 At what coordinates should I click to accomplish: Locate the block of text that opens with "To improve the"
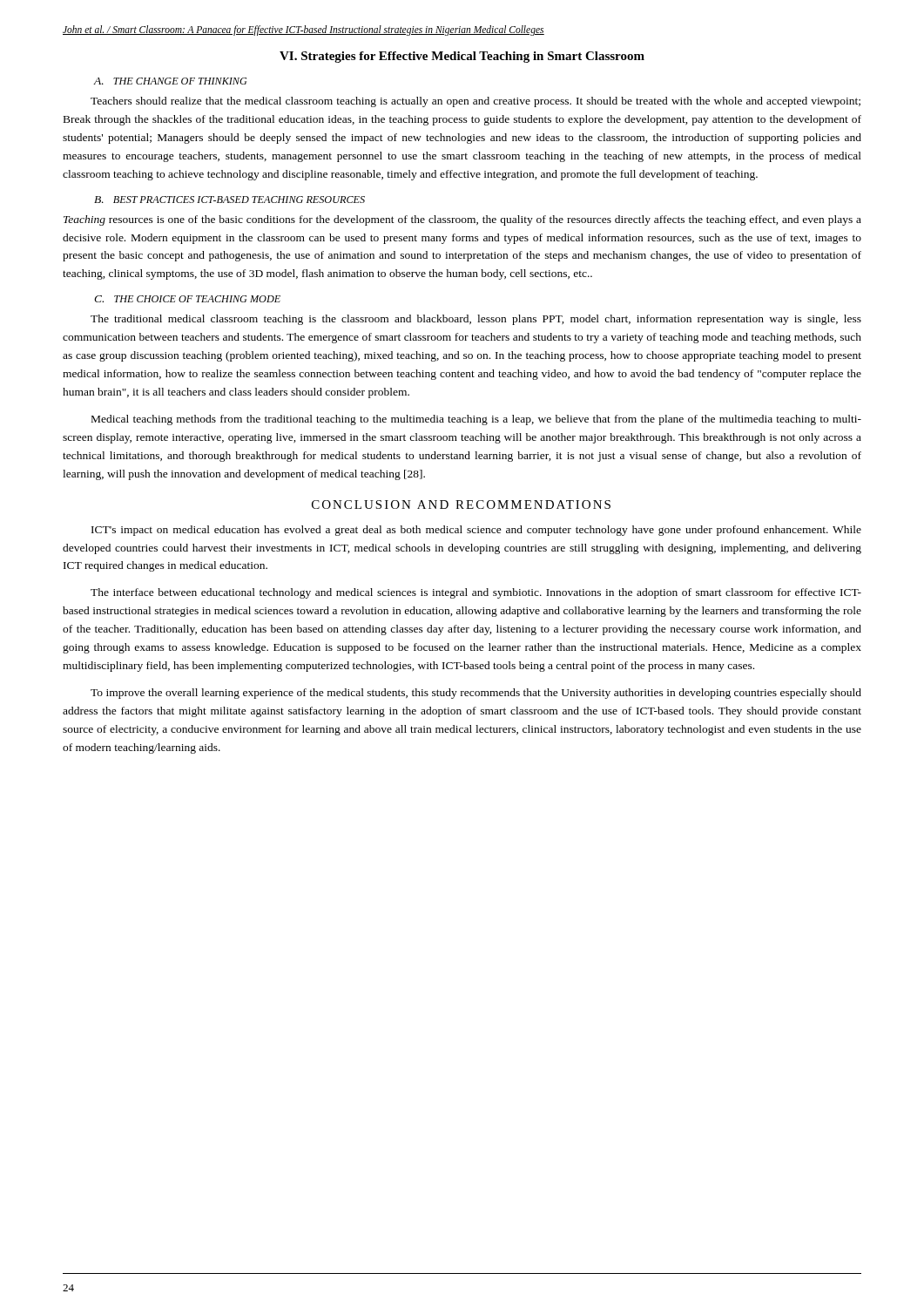(462, 720)
